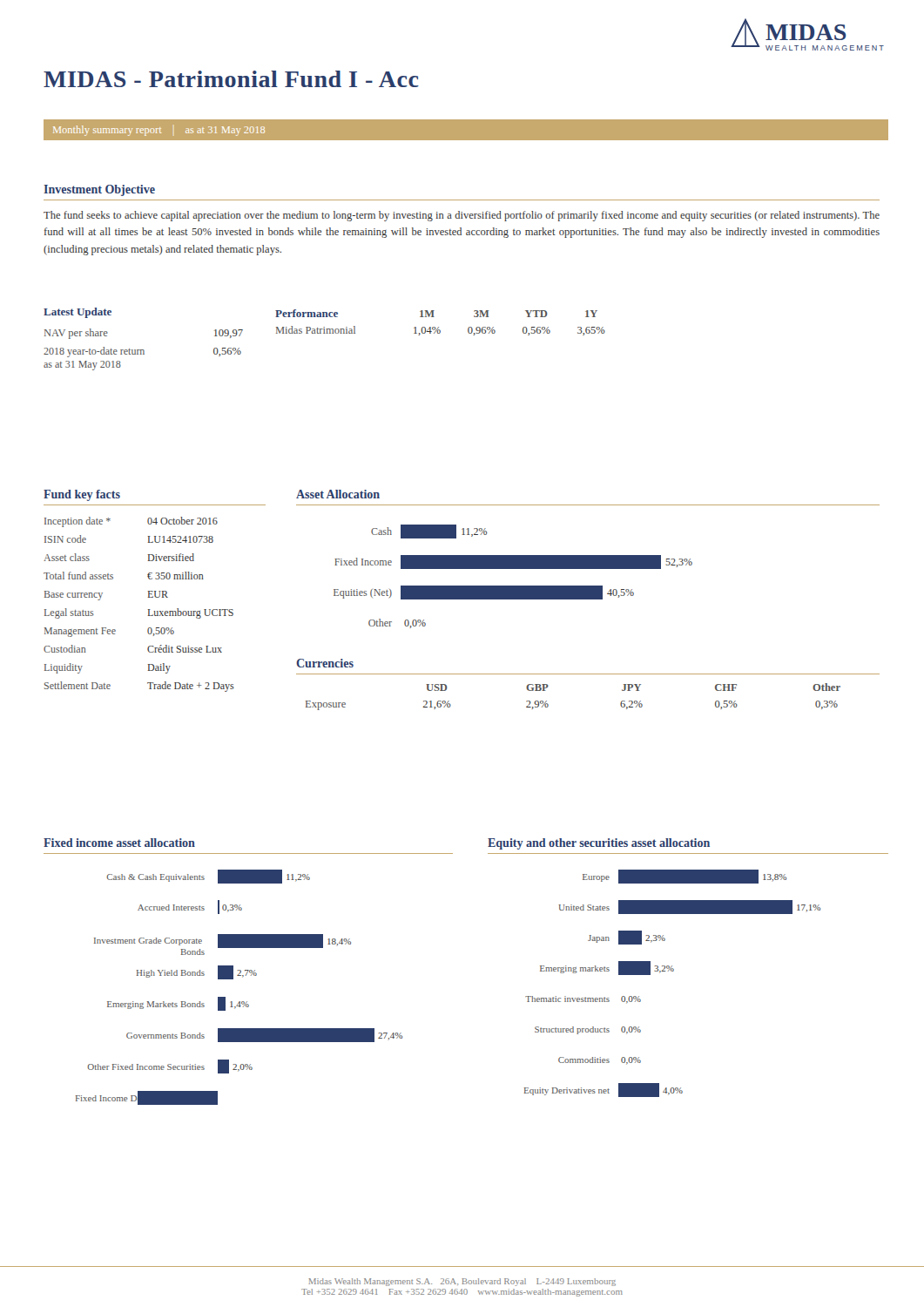Locate the element starting "Fund key facts"
Screen dimensions: 1307x924
click(x=82, y=494)
